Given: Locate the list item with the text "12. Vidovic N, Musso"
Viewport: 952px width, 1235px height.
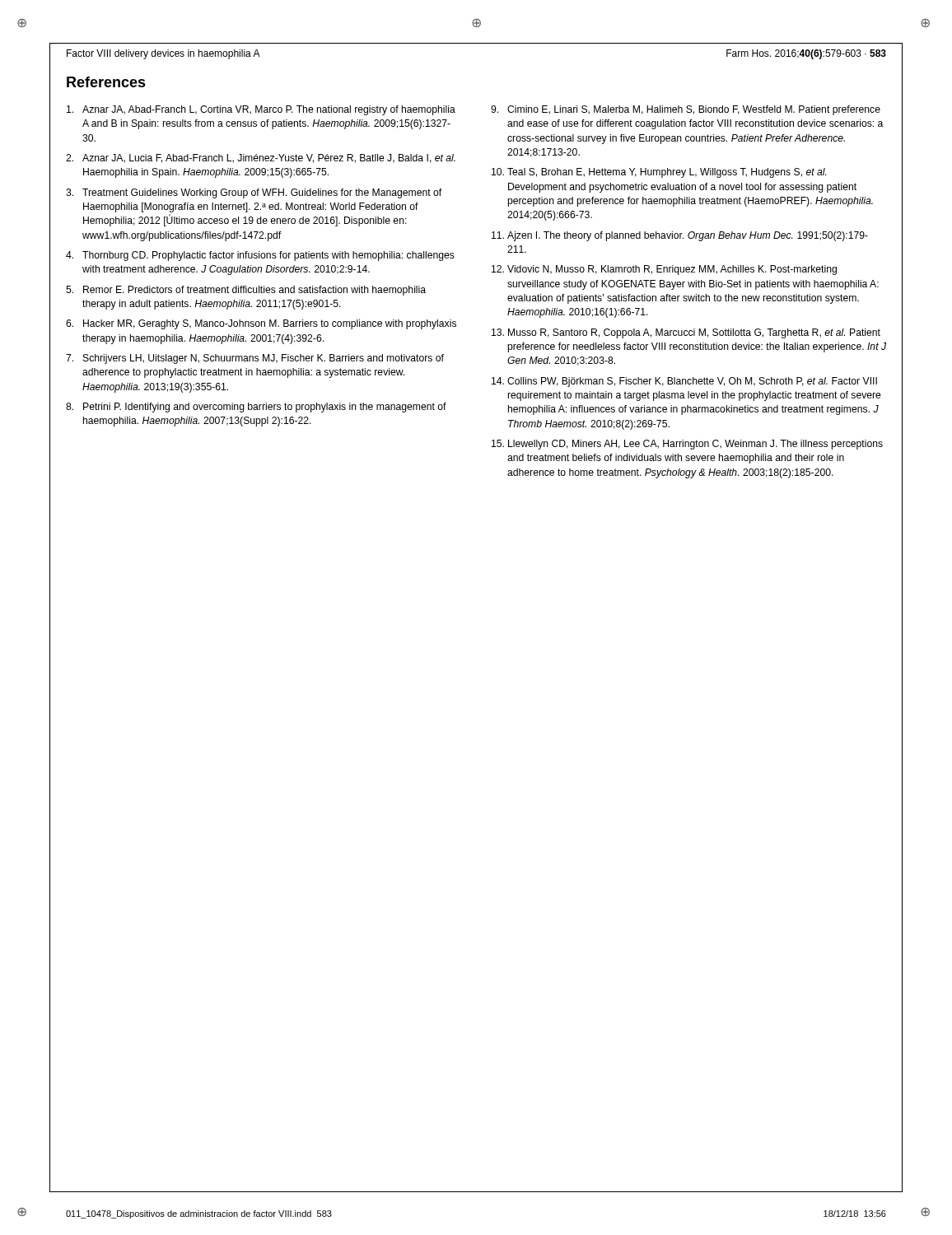Looking at the screenshot, I should point(688,291).
